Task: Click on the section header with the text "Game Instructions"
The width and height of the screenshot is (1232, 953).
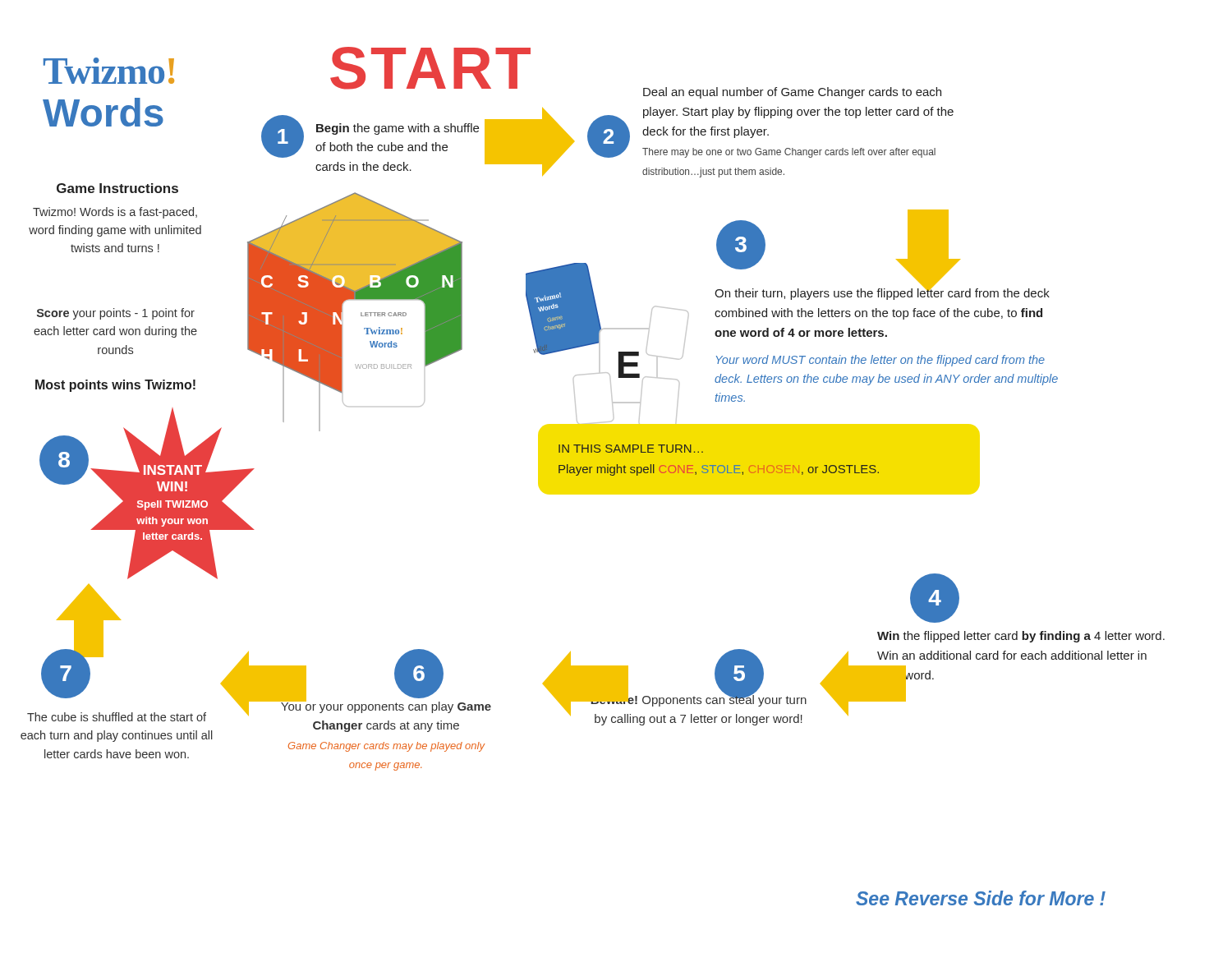Action: (x=117, y=189)
